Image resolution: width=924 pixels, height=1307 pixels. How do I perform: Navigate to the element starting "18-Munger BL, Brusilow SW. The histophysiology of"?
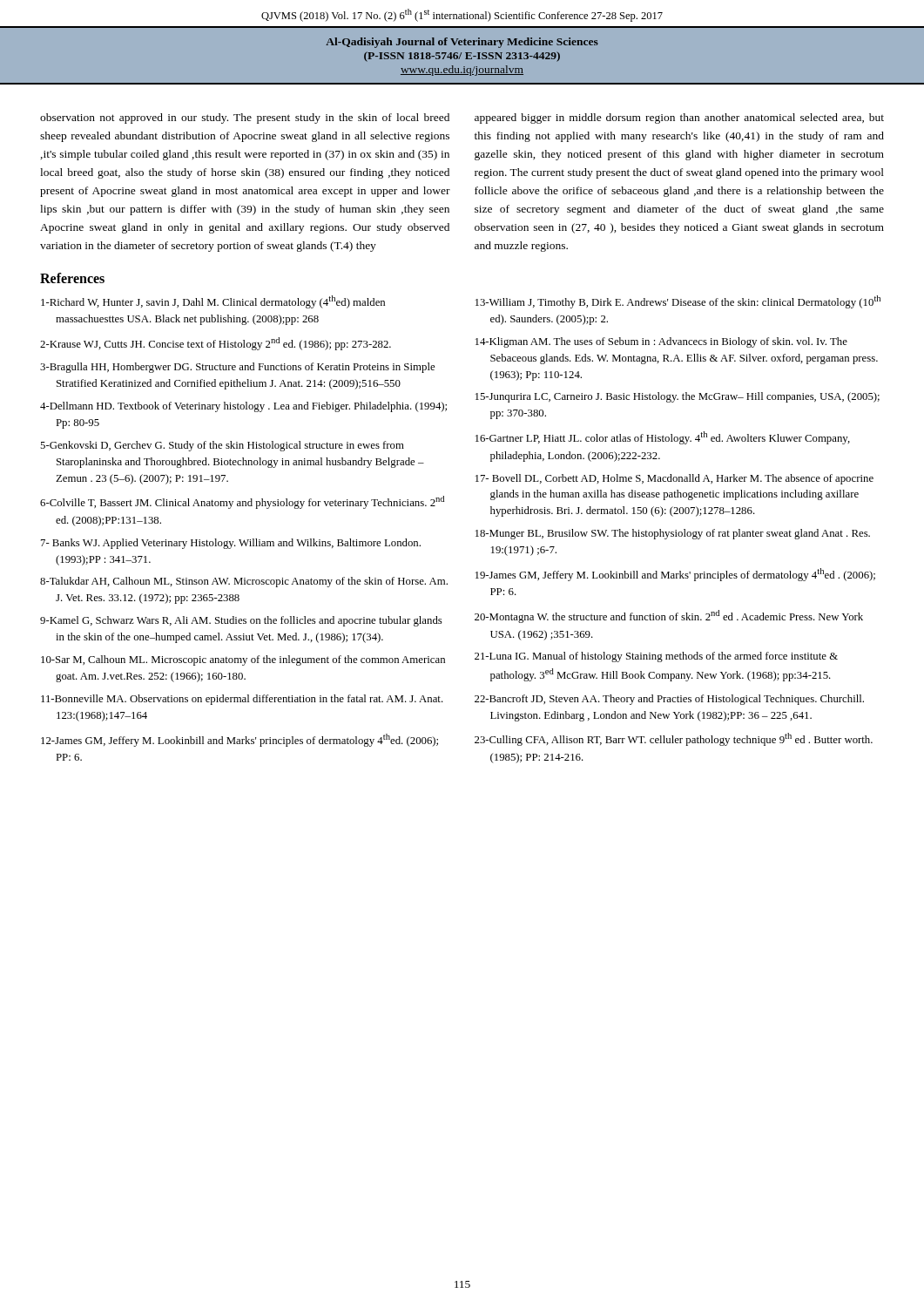(672, 542)
